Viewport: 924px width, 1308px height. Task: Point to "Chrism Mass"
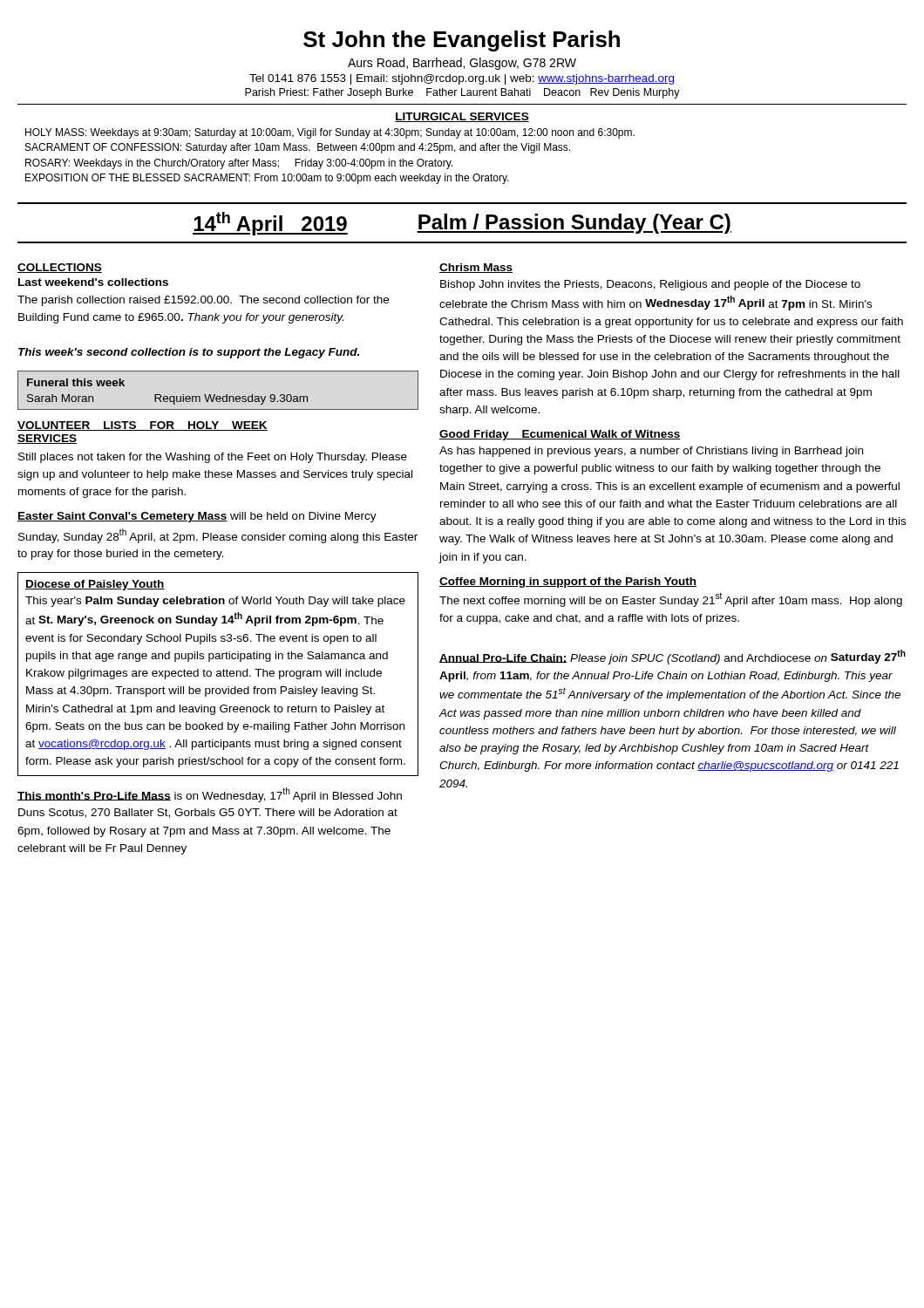pyautogui.click(x=476, y=267)
